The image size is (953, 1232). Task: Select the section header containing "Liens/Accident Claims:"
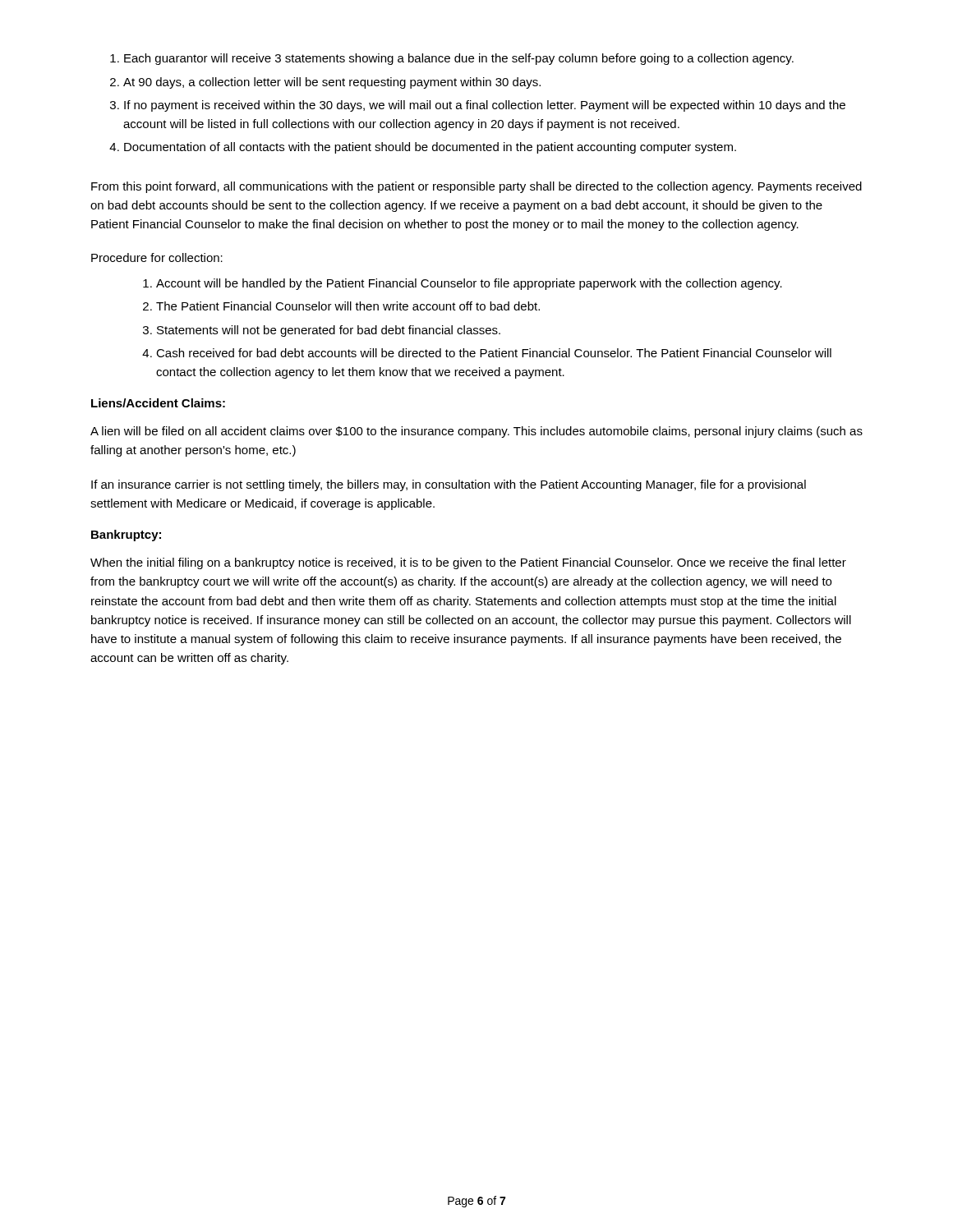coord(158,403)
